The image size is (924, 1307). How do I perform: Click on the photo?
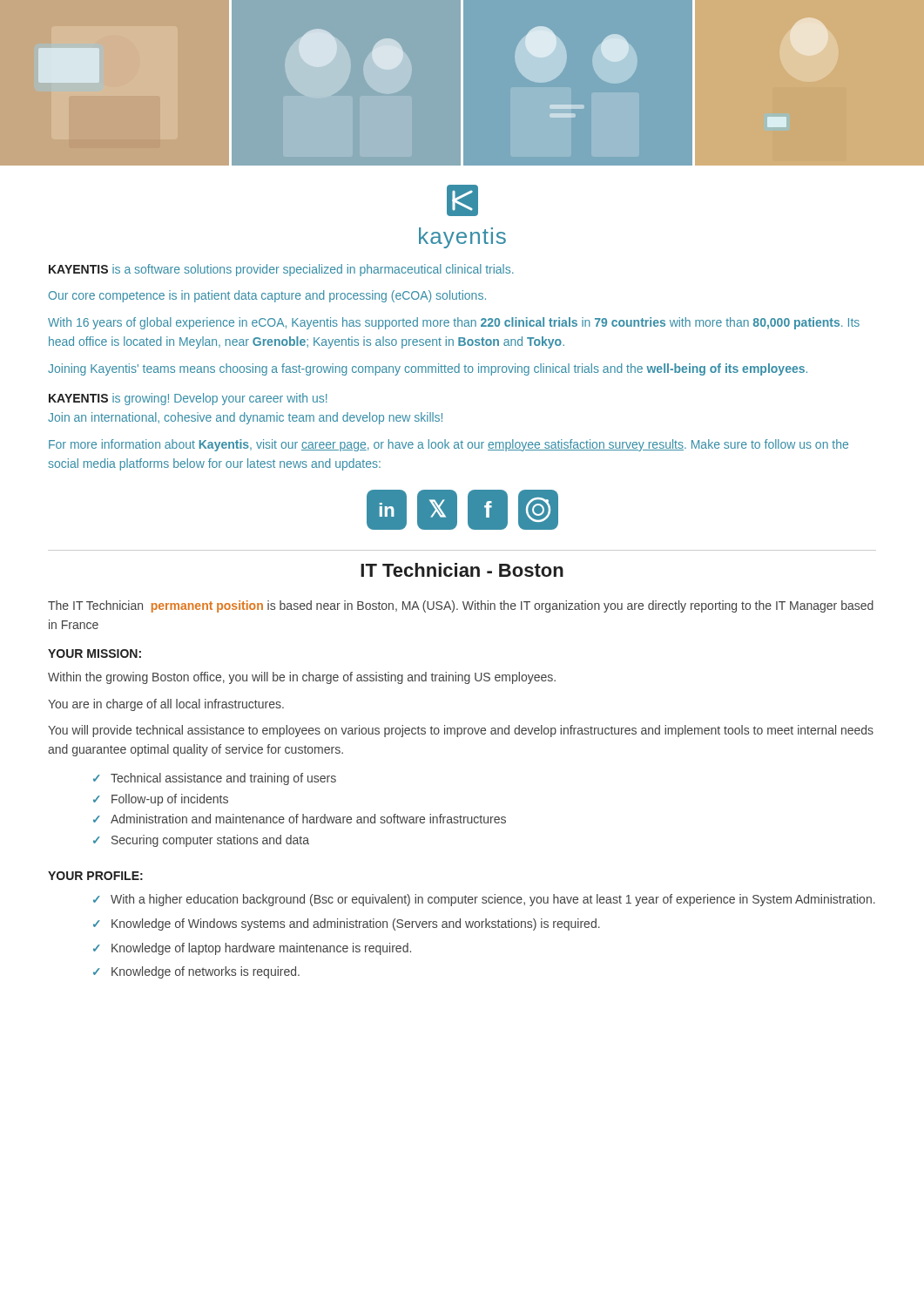coord(462,83)
